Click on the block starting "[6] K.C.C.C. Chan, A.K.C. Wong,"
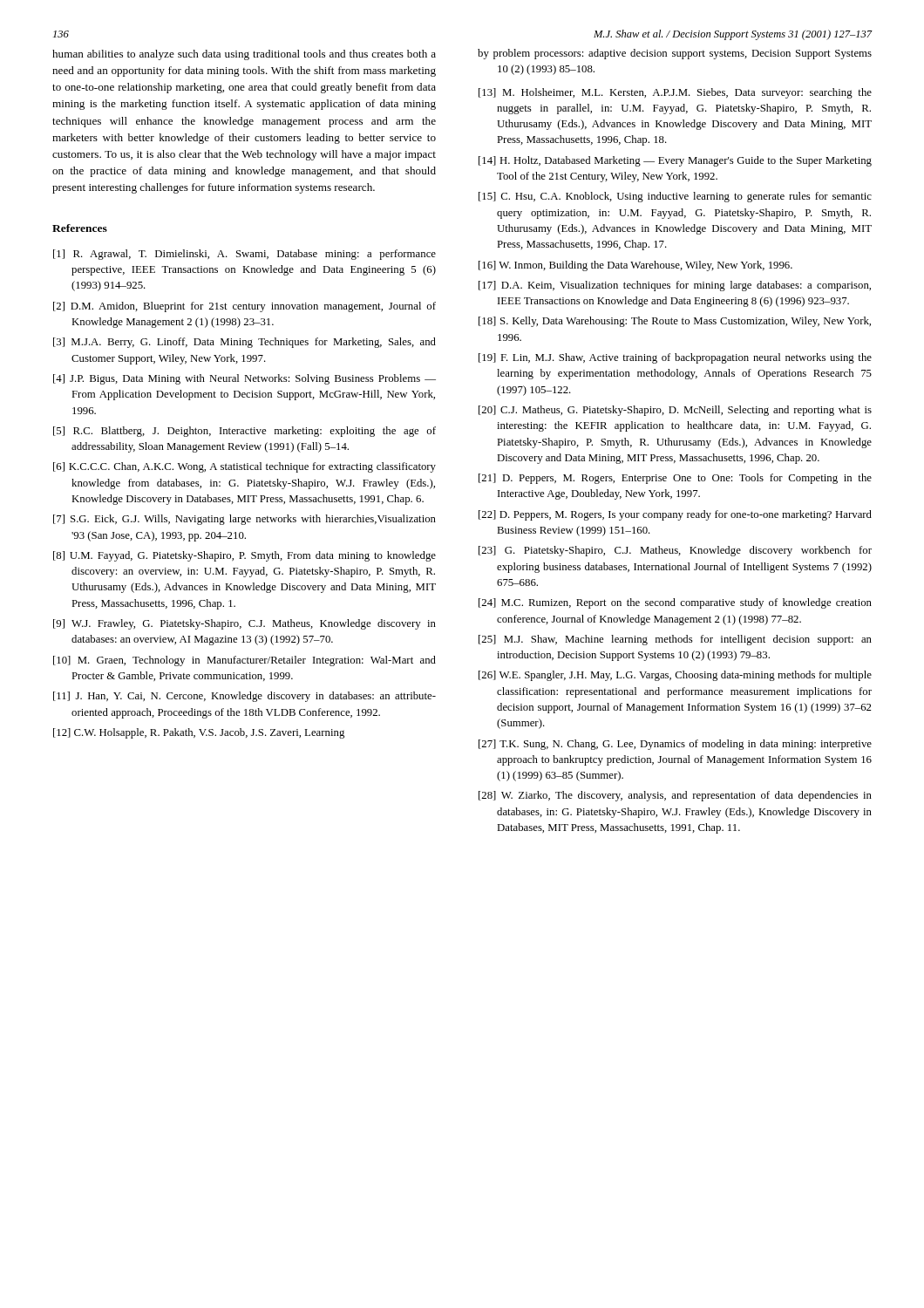This screenshot has width=924, height=1308. tap(244, 483)
